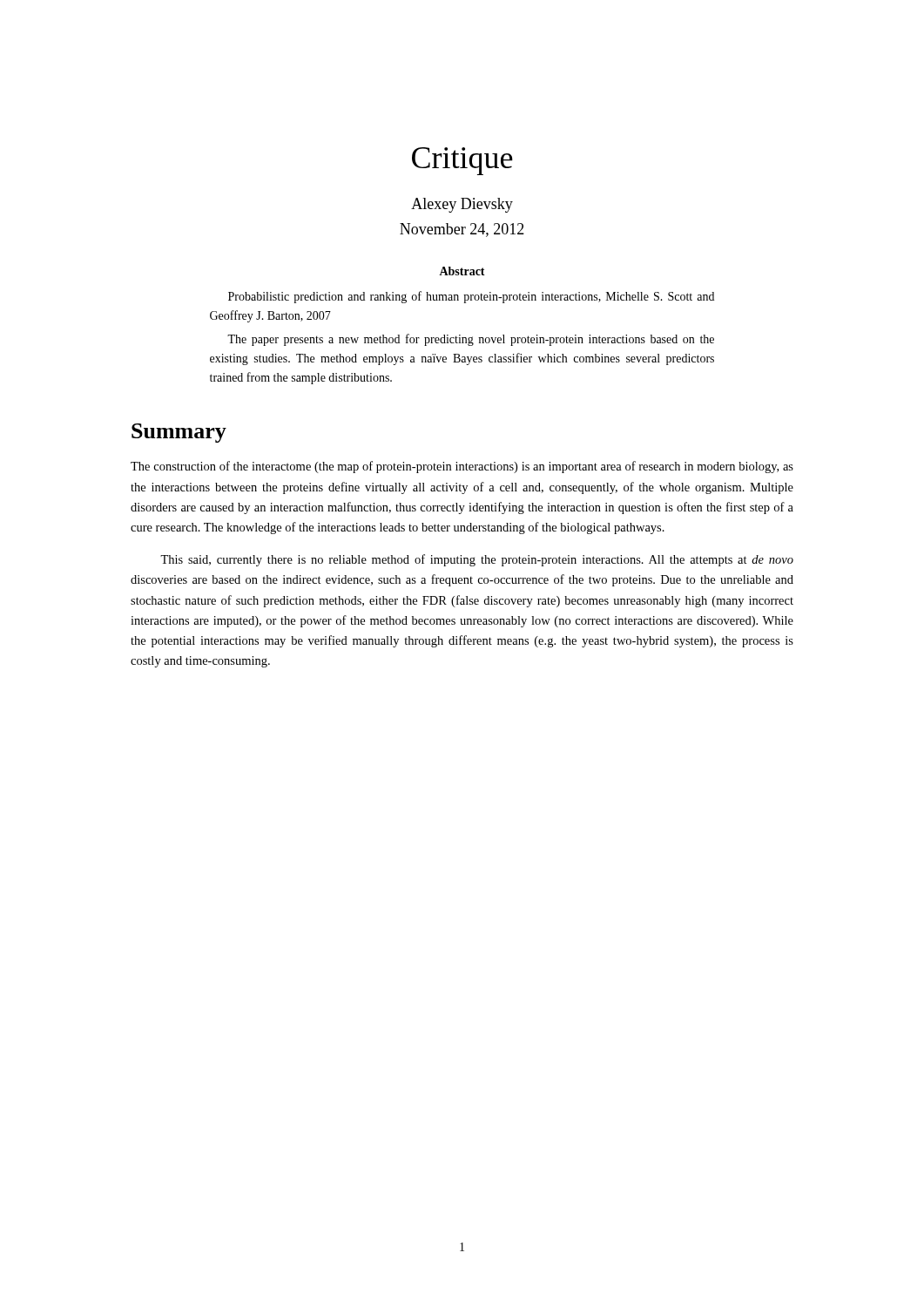Image resolution: width=924 pixels, height=1307 pixels.
Task: Click the passage that begins "Abstract Probabilistic prediction and ranking of human protein-protein"
Action: [x=462, y=326]
